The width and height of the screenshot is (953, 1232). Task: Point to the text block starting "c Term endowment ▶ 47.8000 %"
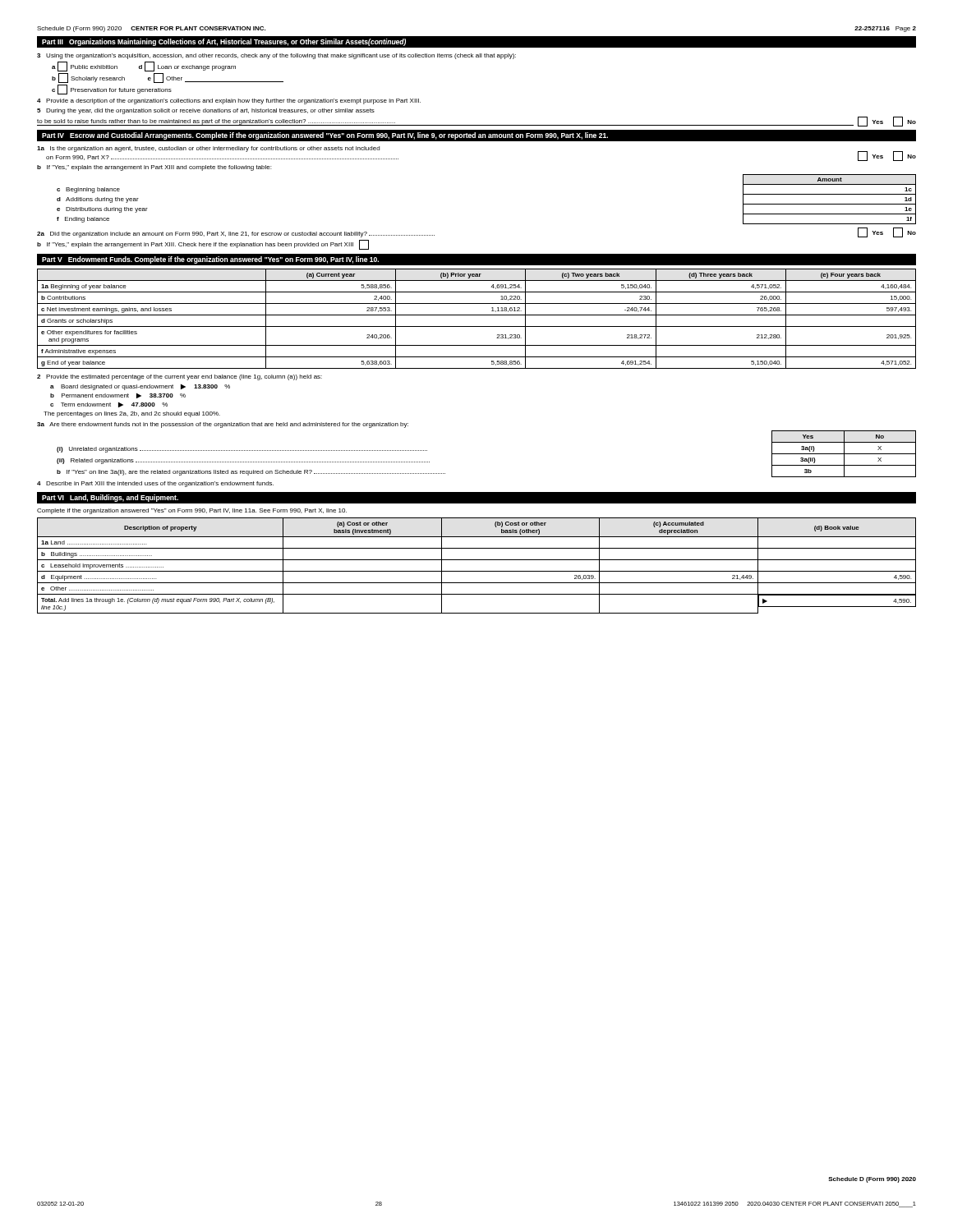point(109,404)
